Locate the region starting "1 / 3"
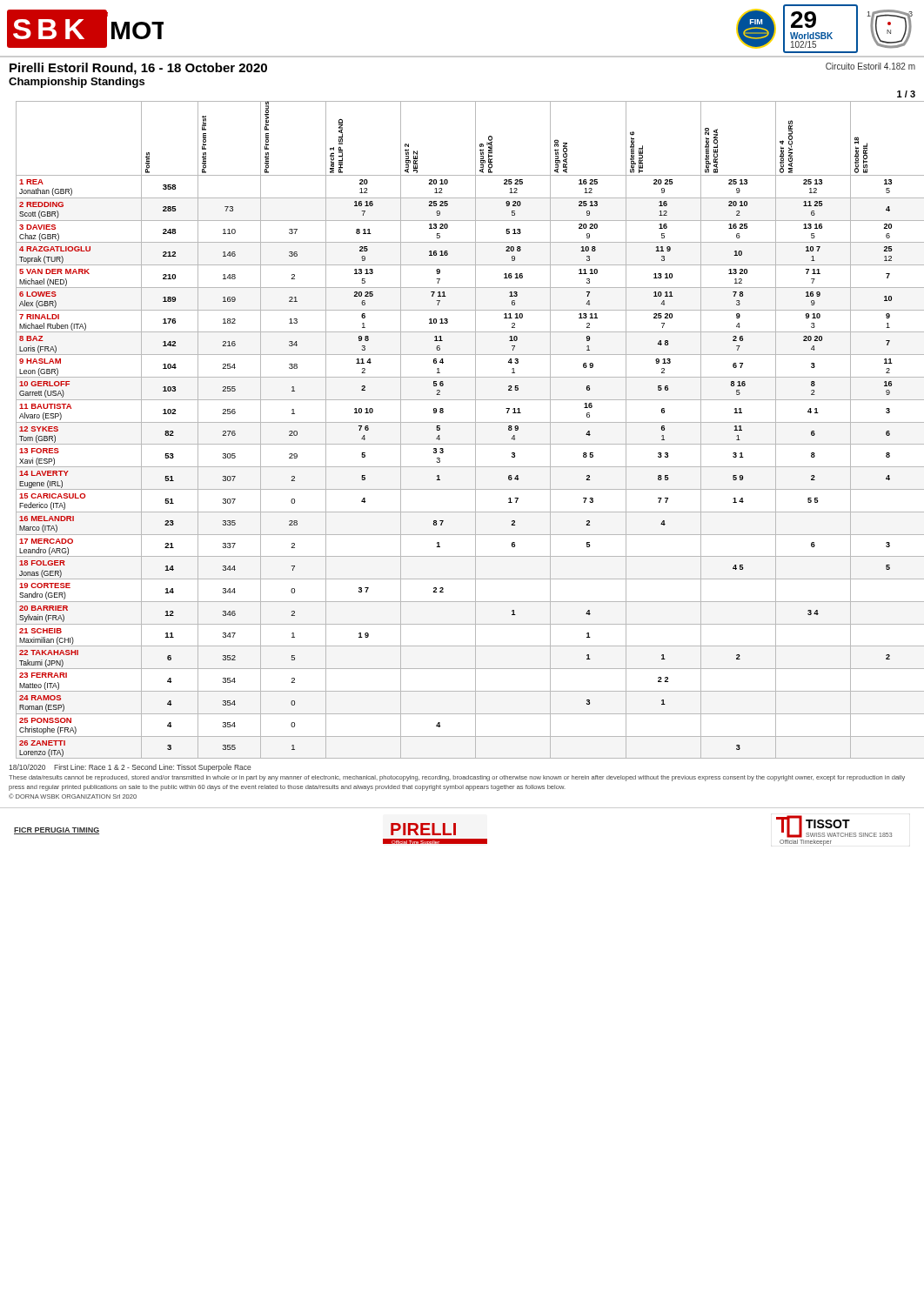 click(x=906, y=94)
